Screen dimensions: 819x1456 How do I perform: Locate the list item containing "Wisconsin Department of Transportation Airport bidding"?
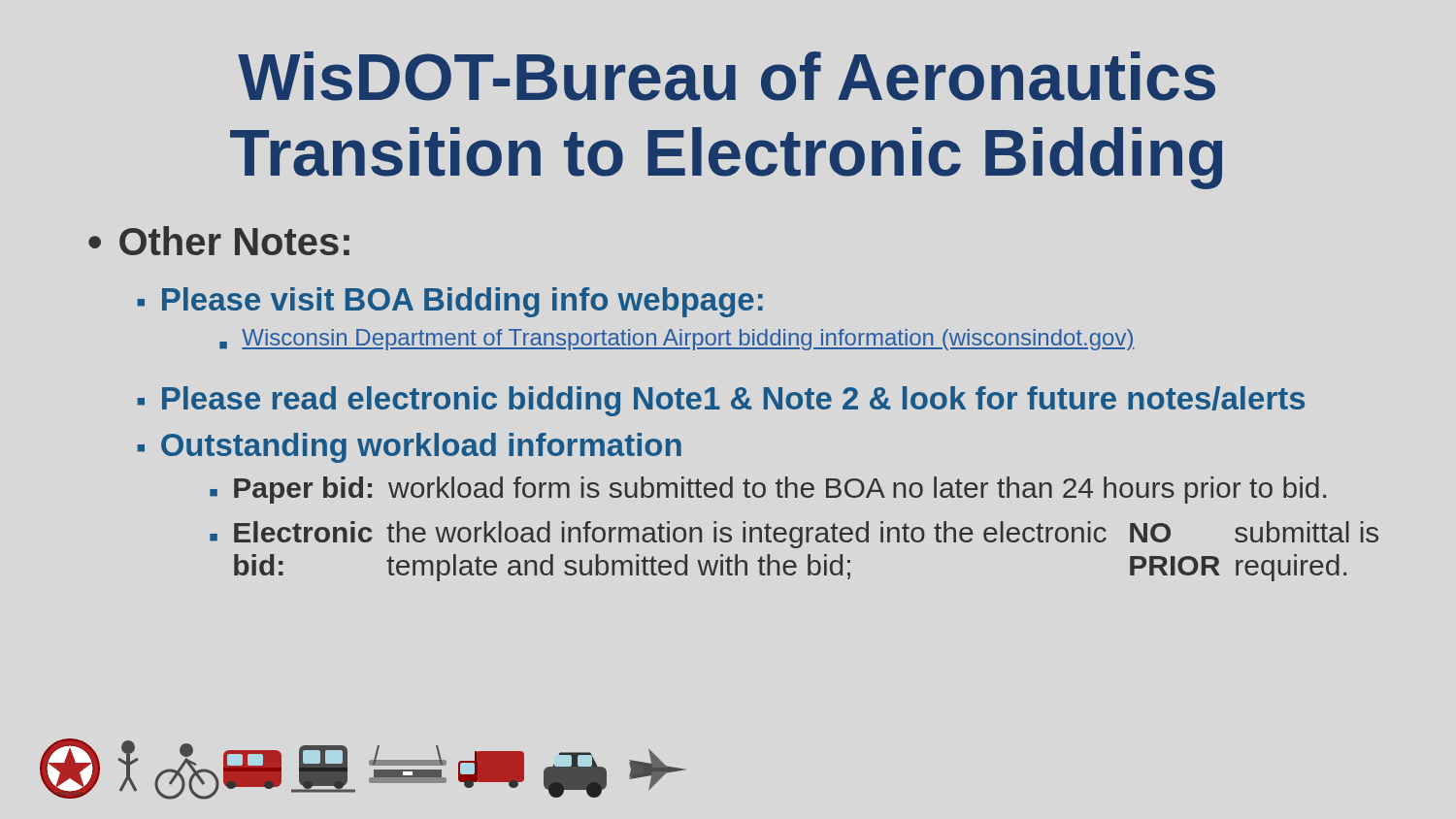coord(688,338)
